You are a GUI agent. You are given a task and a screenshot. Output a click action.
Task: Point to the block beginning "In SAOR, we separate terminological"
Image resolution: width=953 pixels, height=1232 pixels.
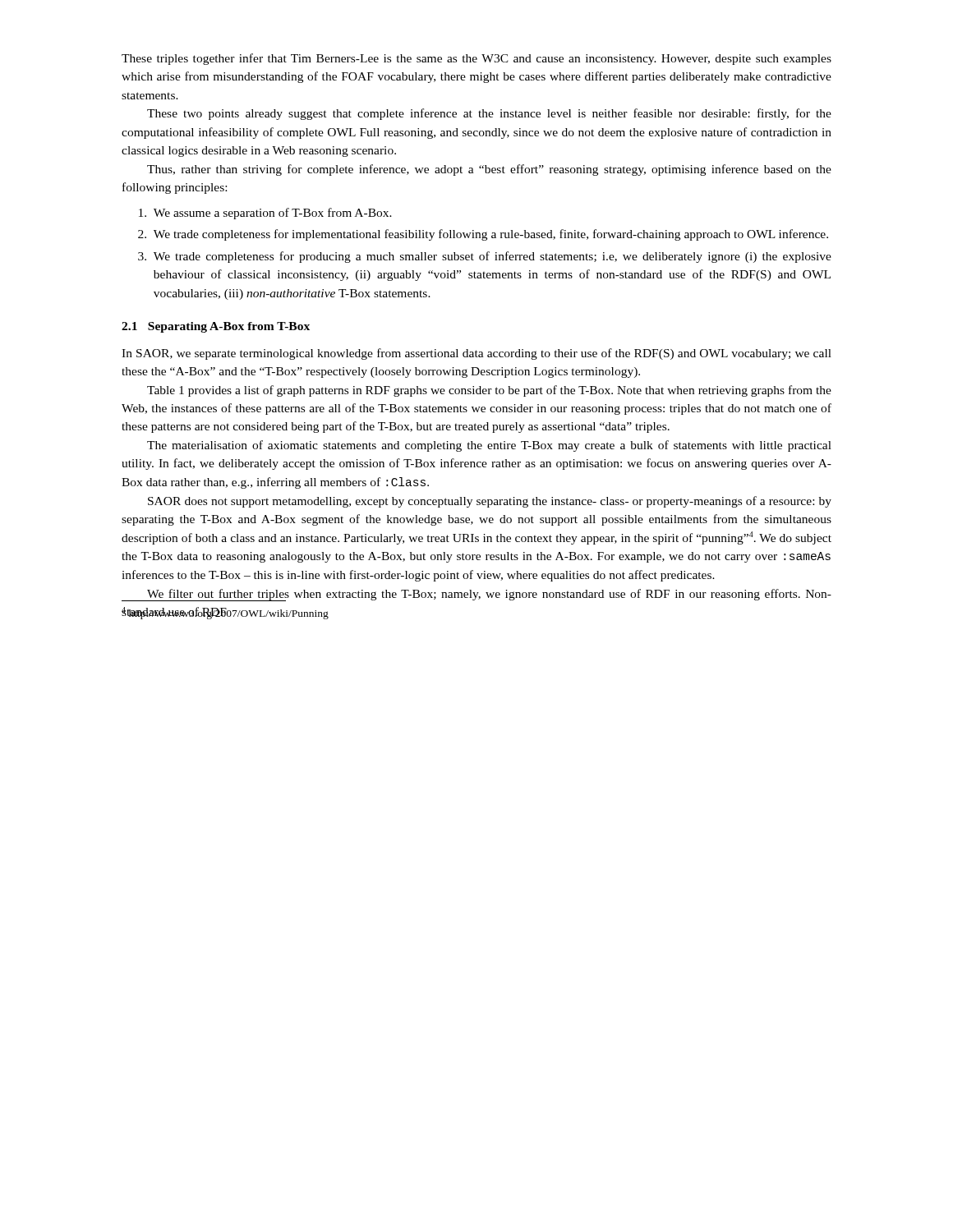476,362
